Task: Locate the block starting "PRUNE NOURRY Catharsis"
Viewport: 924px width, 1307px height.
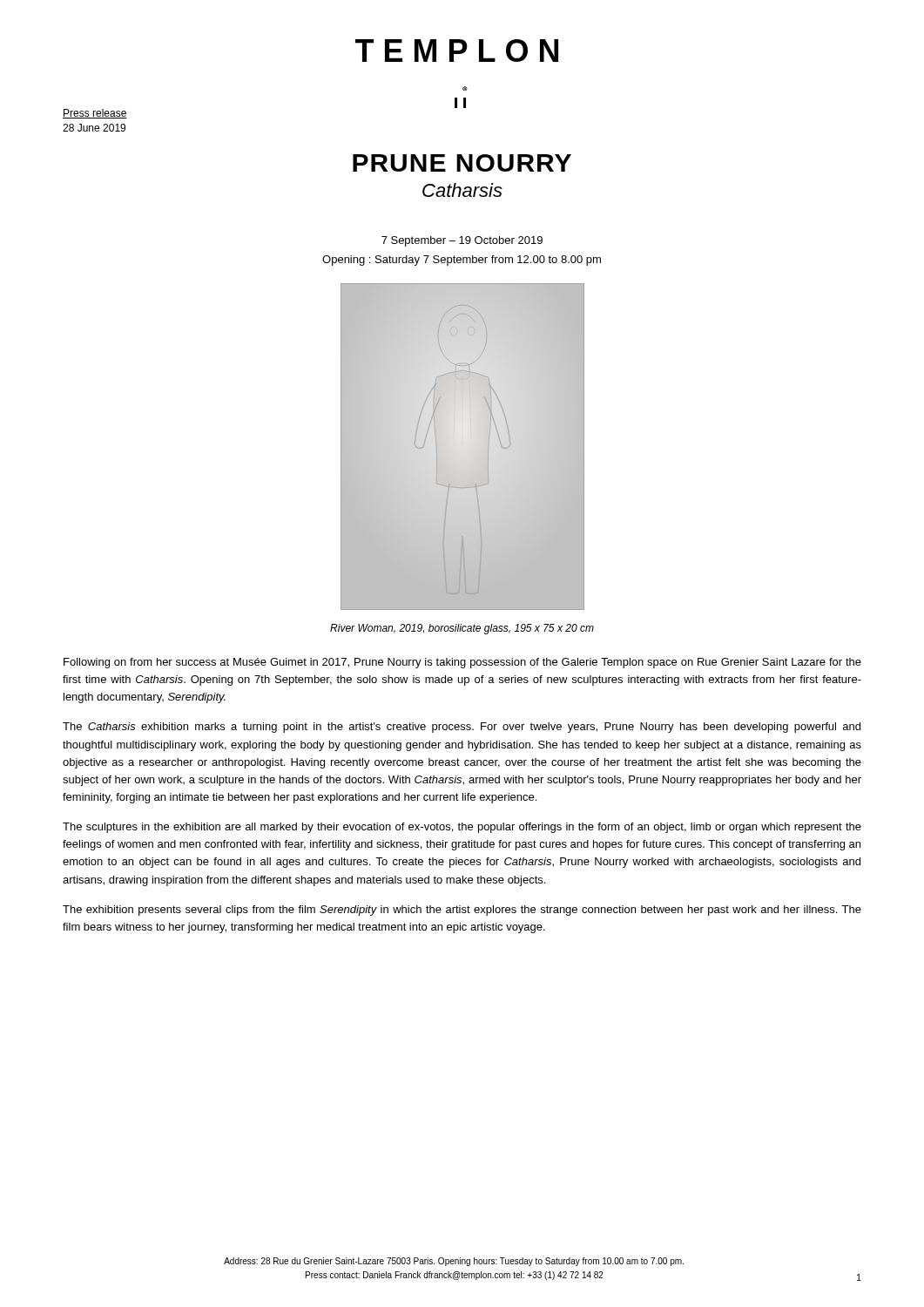Action: (x=462, y=175)
